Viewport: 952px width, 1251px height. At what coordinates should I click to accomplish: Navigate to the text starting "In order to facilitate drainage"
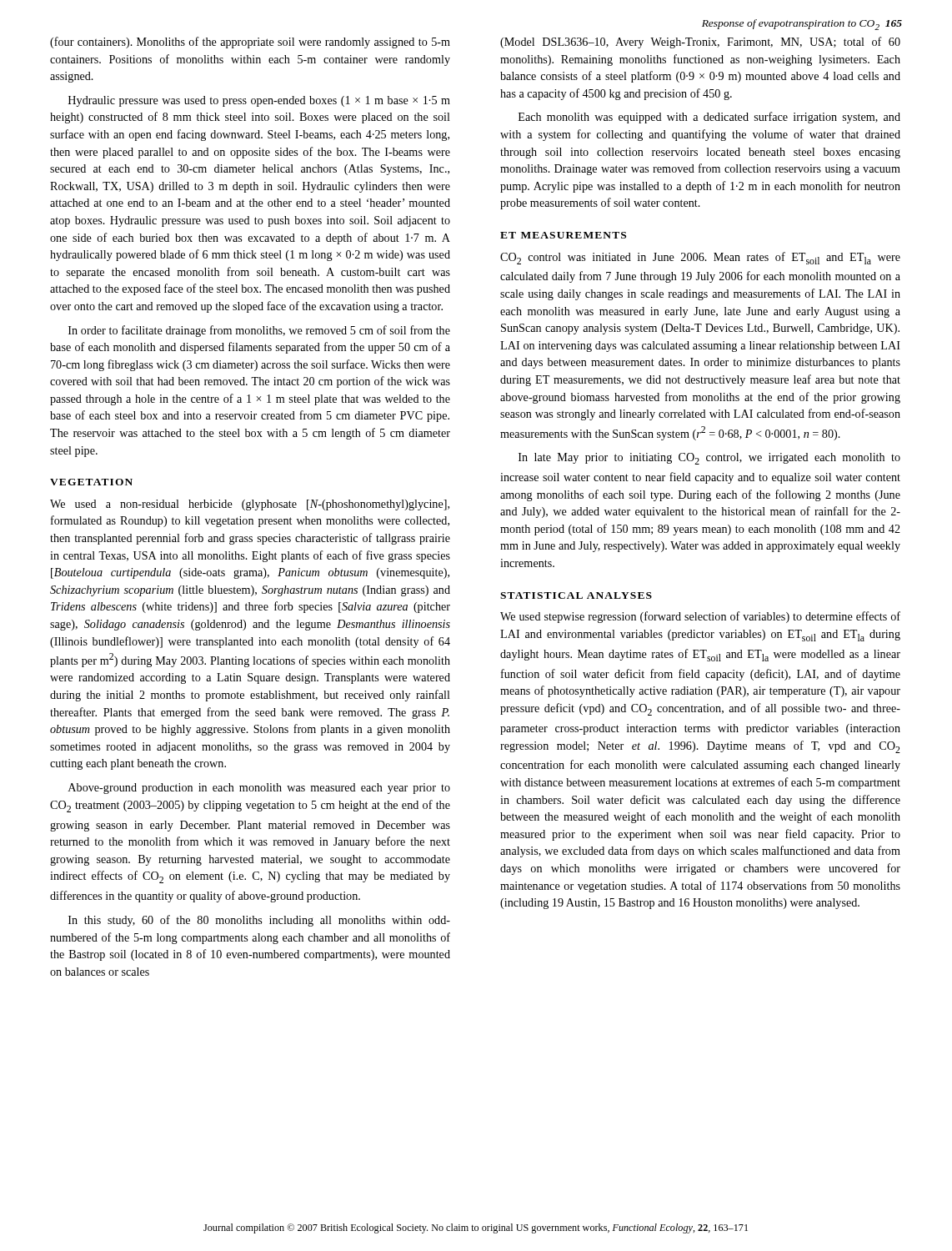tap(250, 390)
